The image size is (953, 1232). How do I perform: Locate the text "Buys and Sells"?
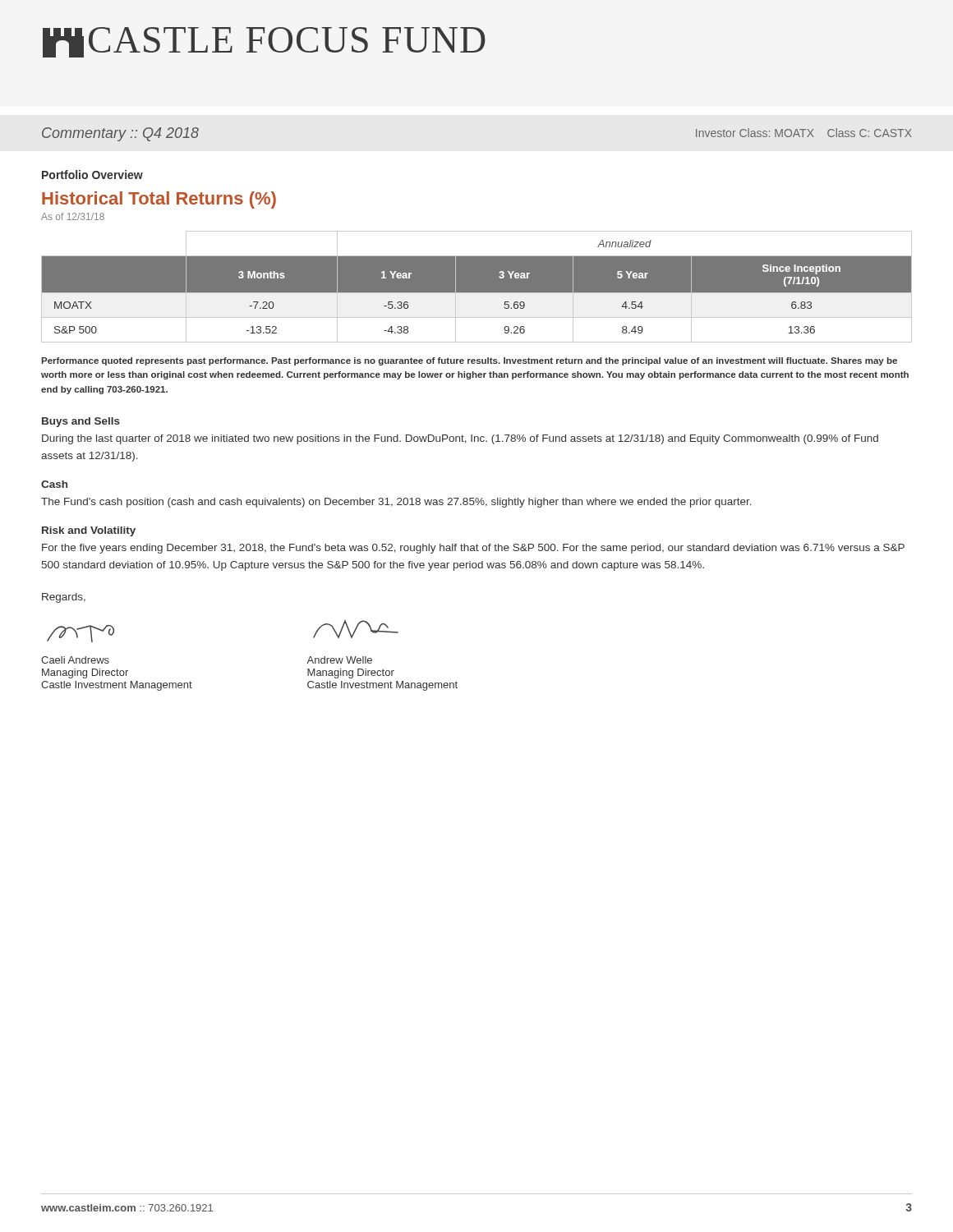[81, 421]
